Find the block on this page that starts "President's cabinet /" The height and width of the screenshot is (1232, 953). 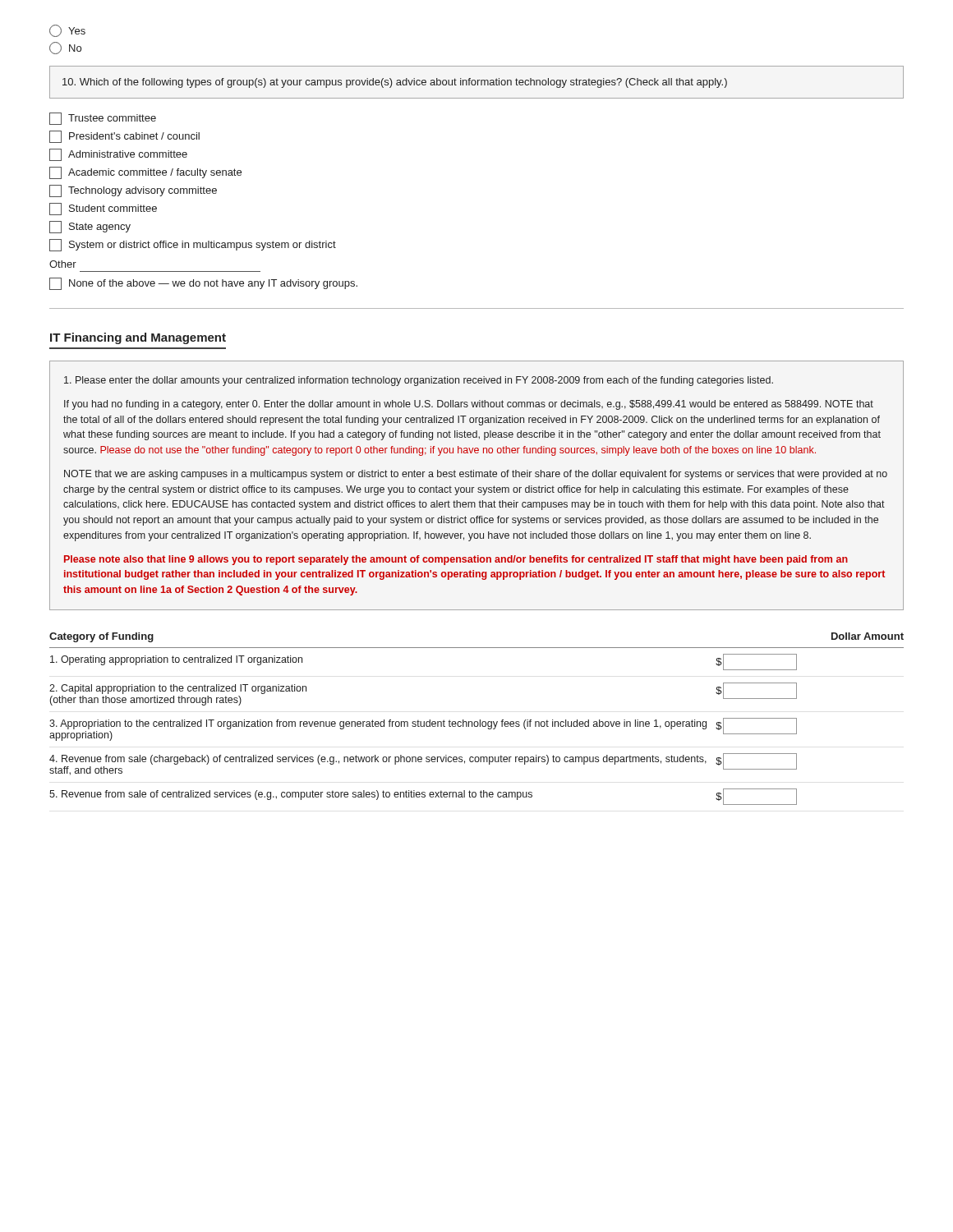pos(125,137)
